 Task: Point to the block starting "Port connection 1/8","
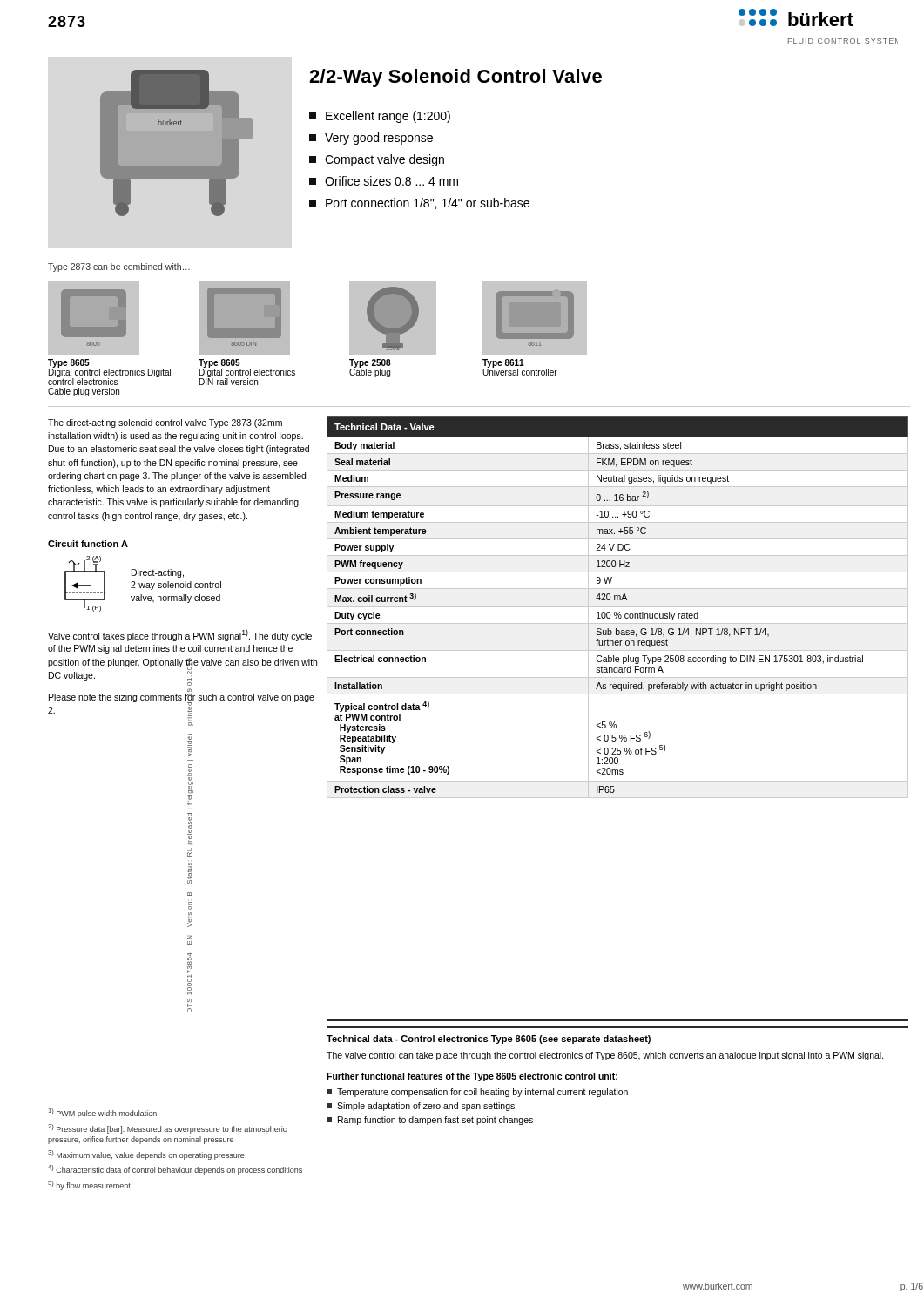(420, 203)
